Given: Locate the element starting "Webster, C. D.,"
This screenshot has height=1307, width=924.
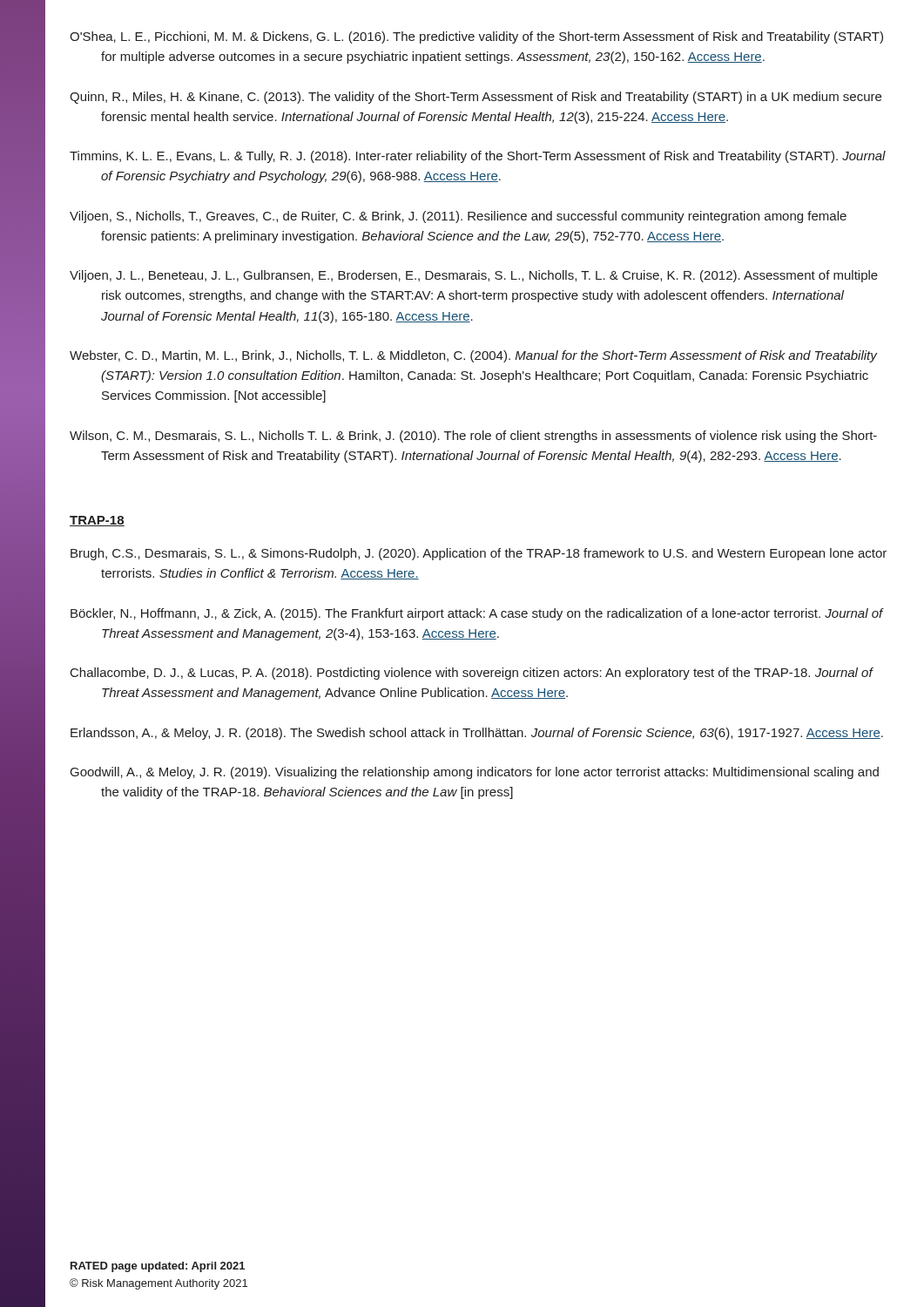Looking at the screenshot, I should coord(473,375).
